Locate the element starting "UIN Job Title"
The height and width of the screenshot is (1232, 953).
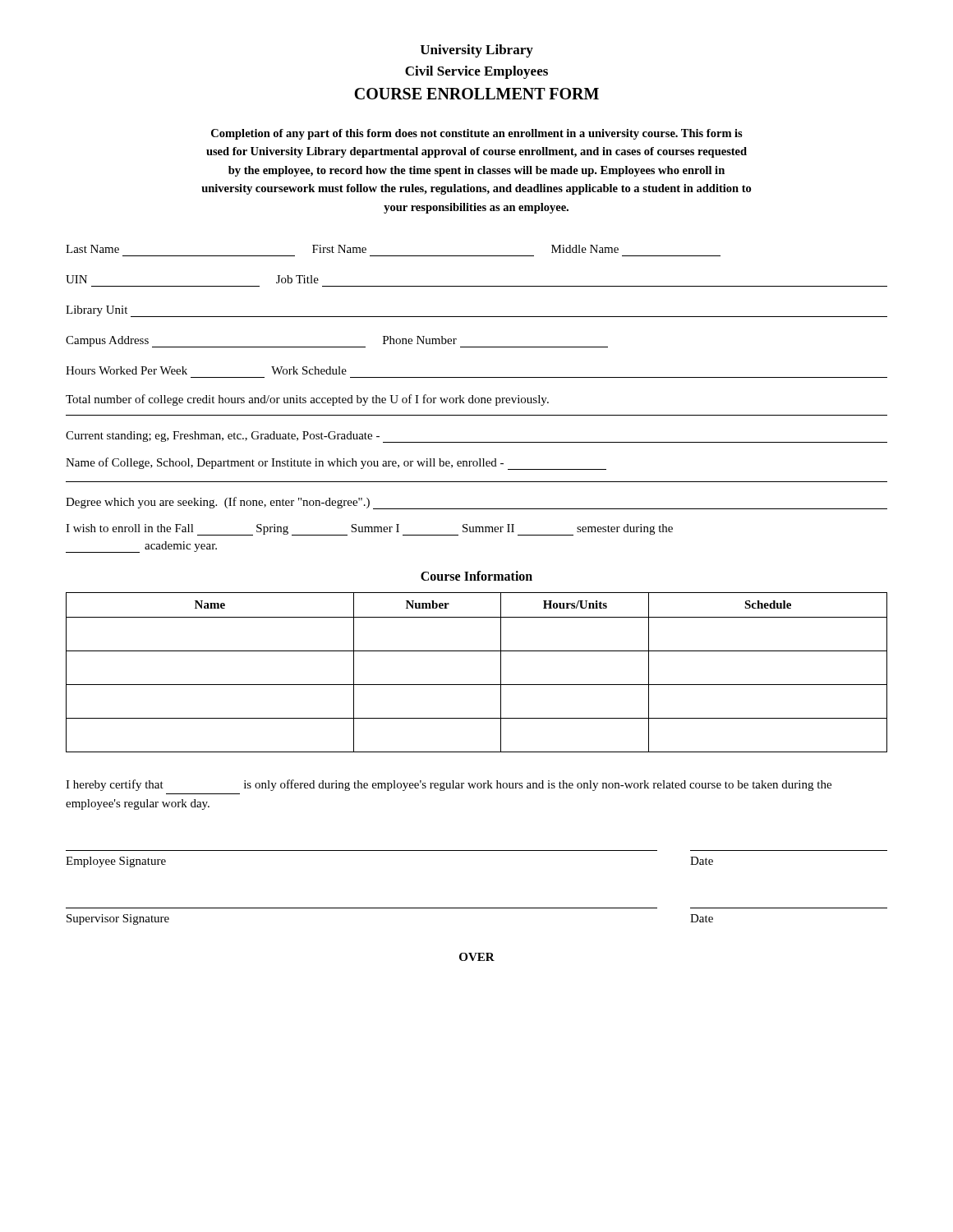(476, 279)
